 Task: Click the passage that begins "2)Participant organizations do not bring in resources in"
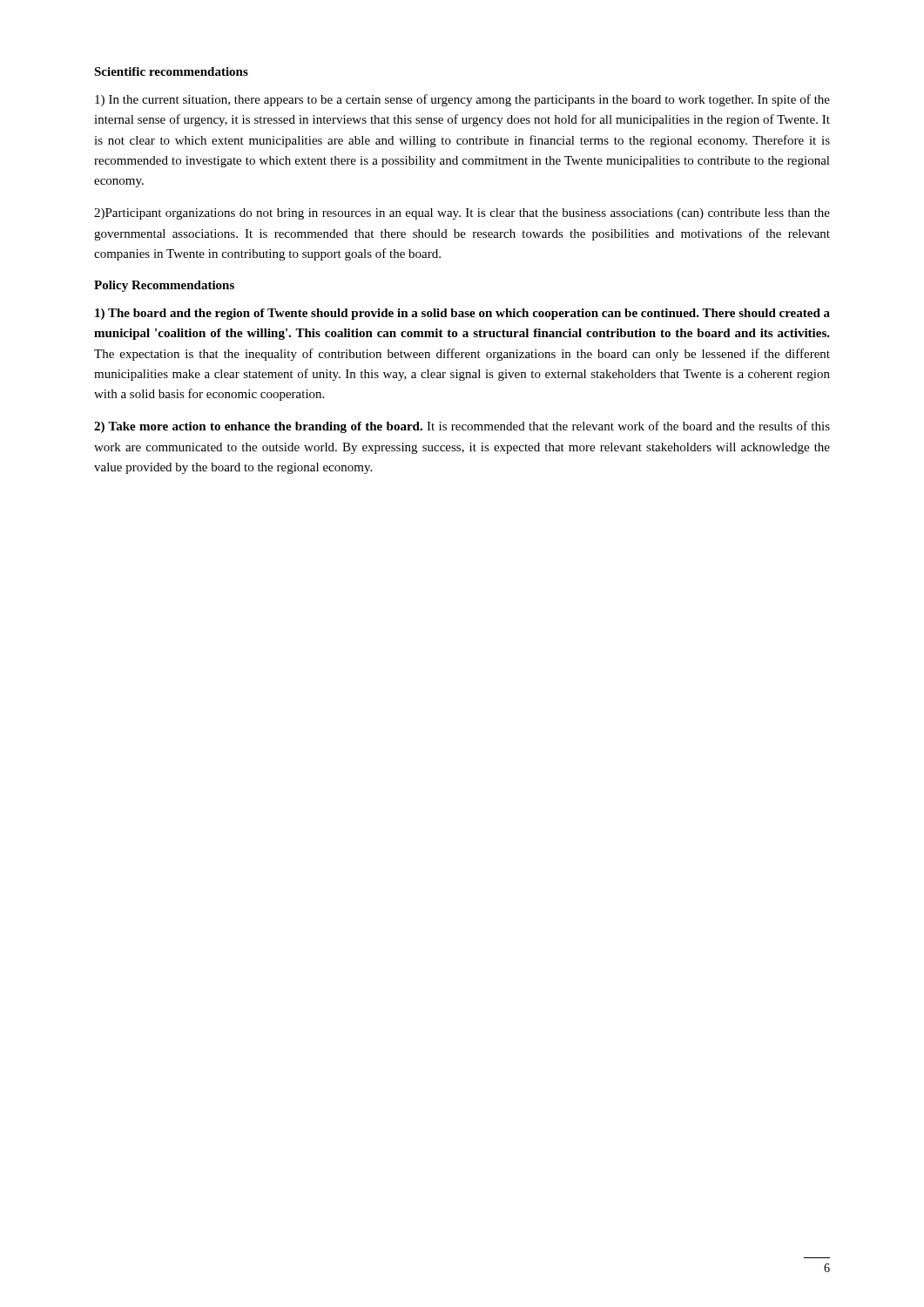point(462,233)
